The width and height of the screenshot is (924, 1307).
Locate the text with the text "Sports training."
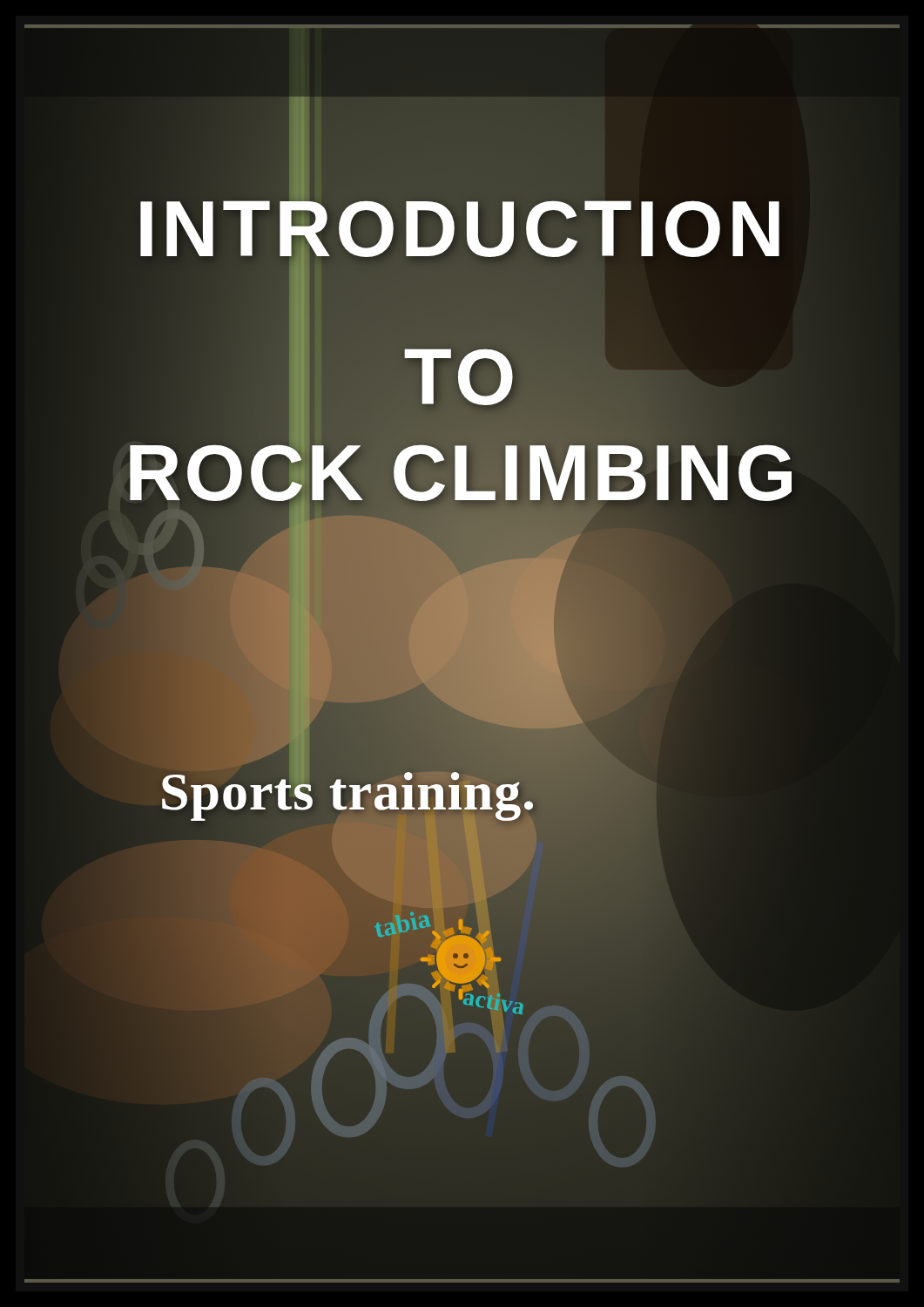pos(348,791)
